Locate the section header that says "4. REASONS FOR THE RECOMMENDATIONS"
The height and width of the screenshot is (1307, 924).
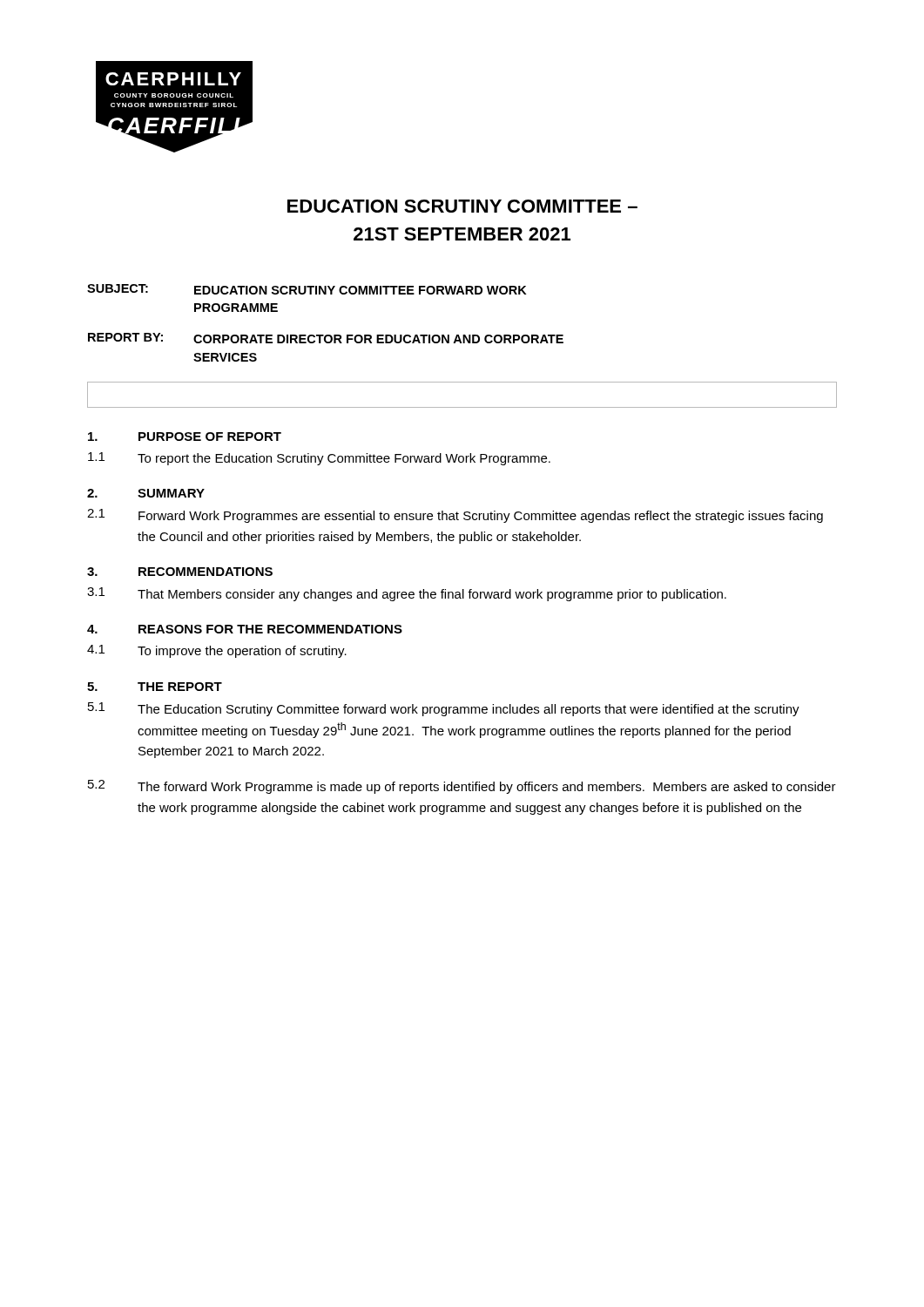[x=245, y=629]
